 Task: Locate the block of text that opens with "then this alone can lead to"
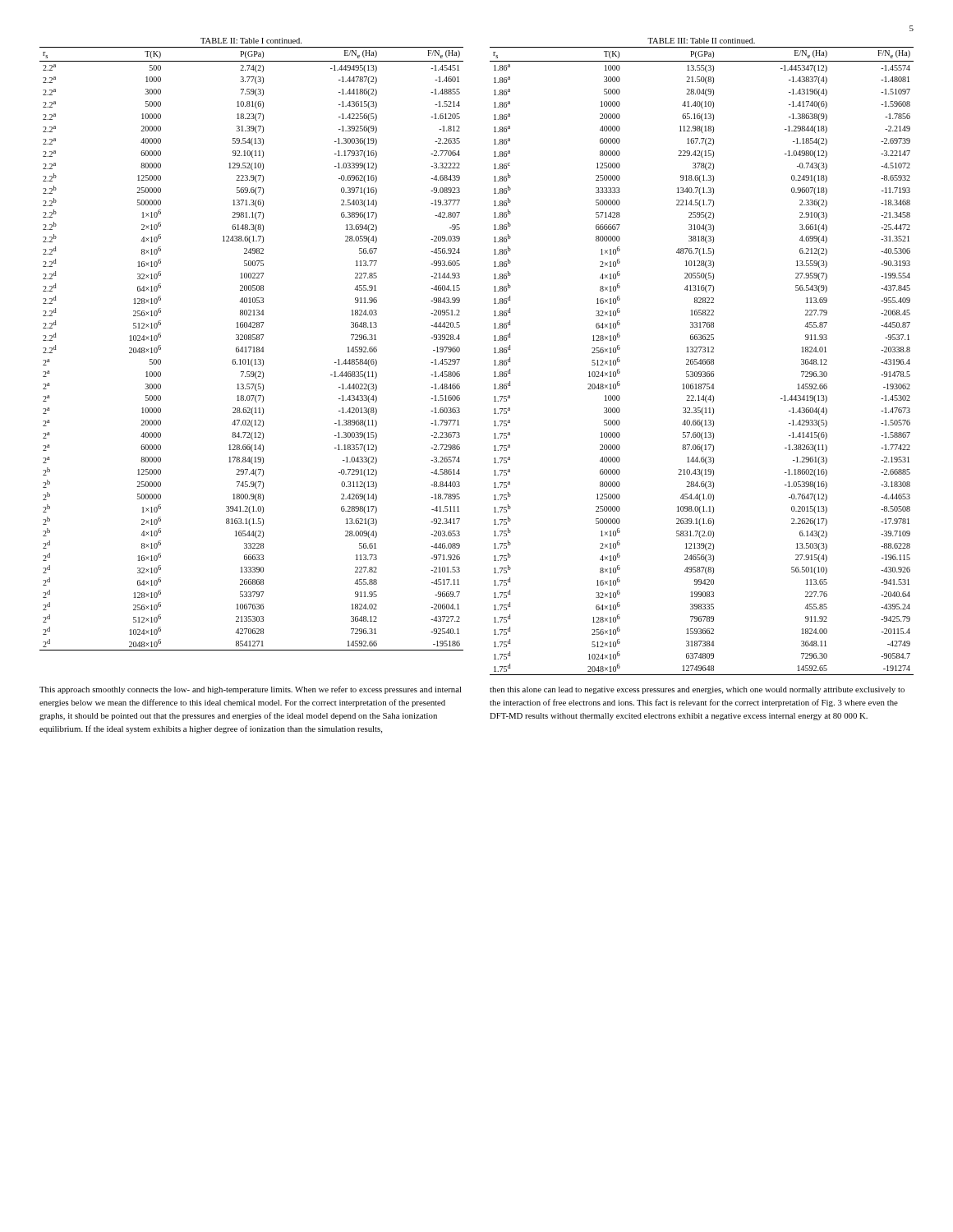pyautogui.click(x=702, y=703)
